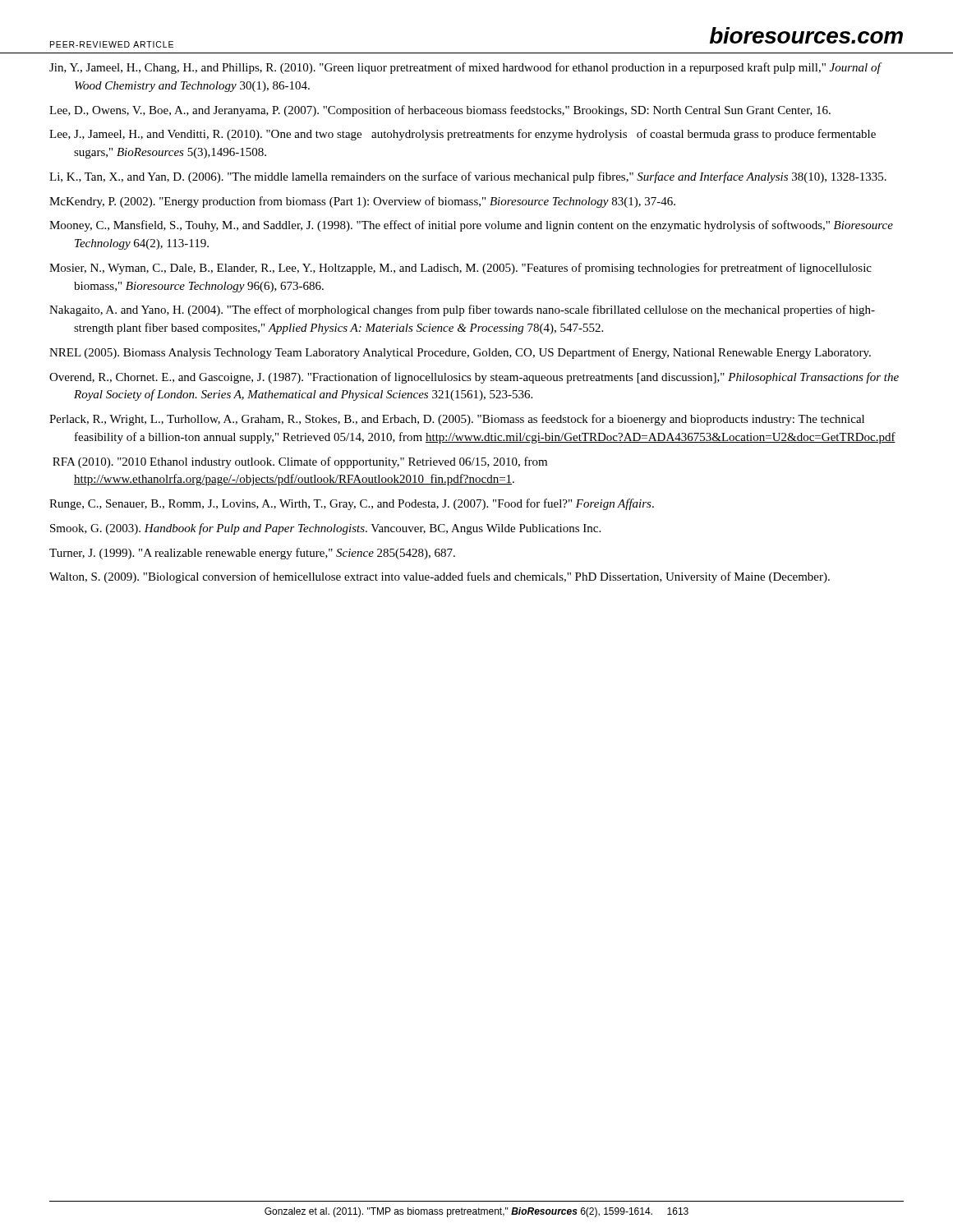Locate the block of text that opens with "Perlack, R., Wright,"
This screenshot has height=1232, width=953.
(x=476, y=428)
